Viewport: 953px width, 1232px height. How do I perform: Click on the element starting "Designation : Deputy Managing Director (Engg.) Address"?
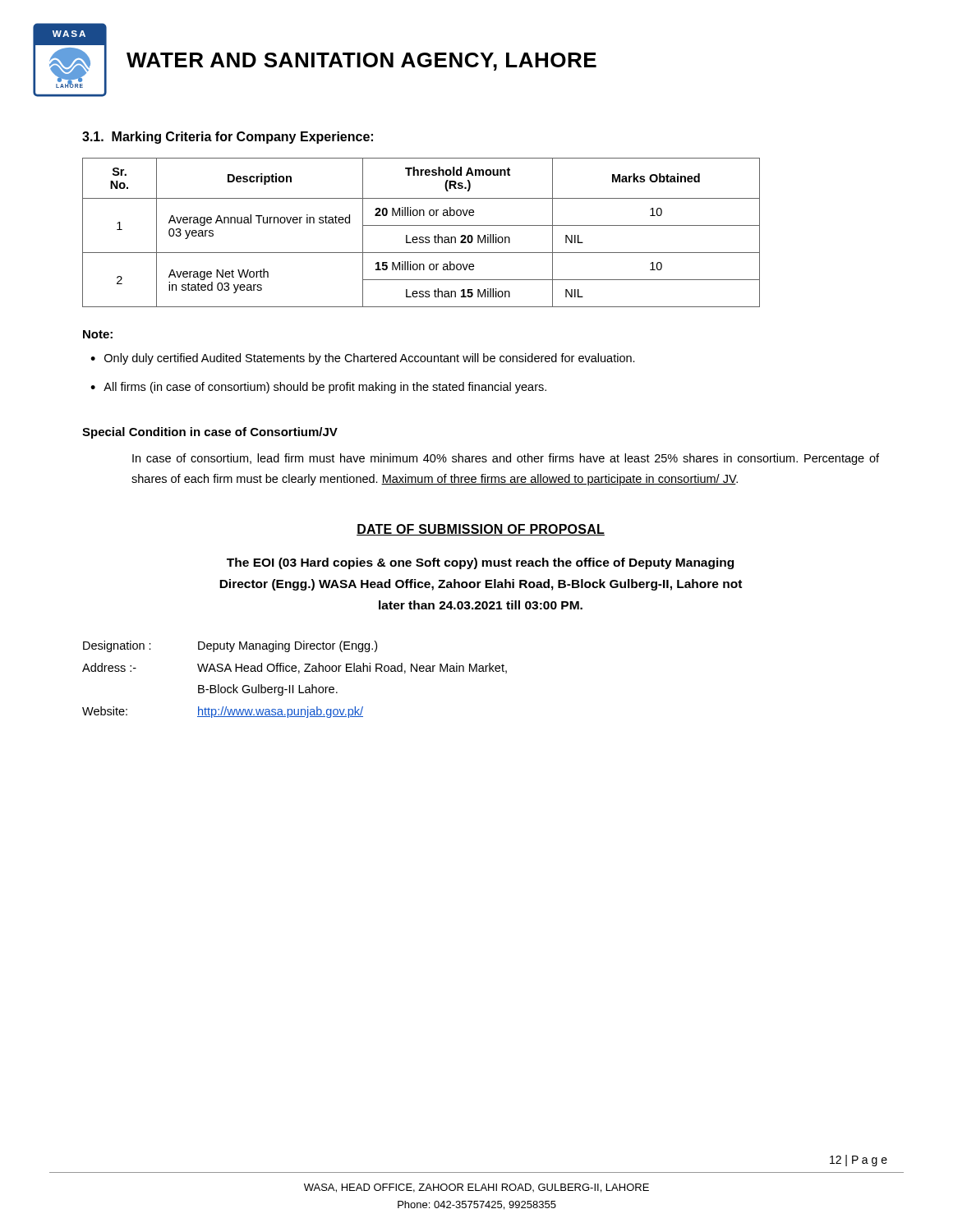tap(295, 679)
